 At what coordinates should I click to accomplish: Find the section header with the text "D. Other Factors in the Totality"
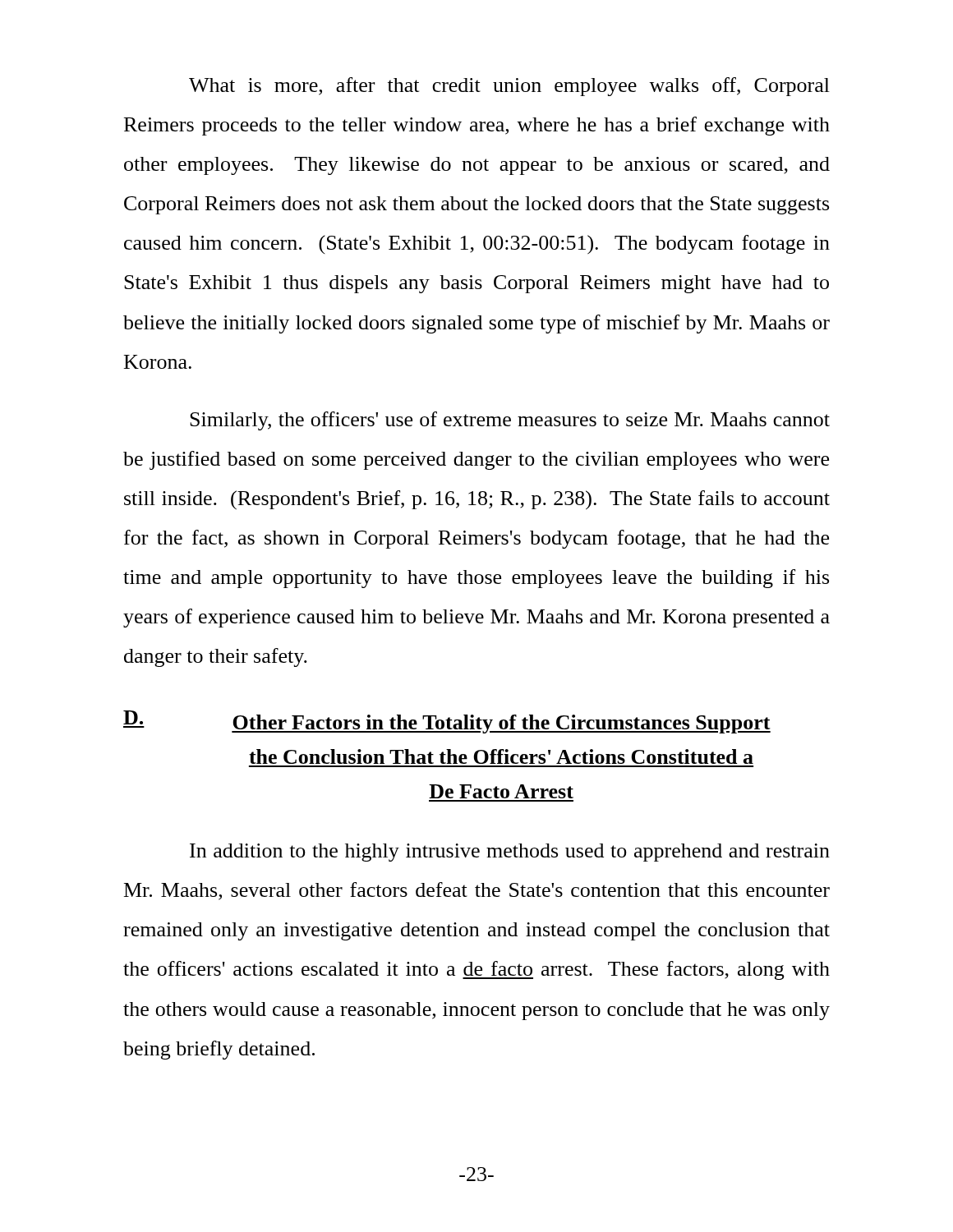click(x=476, y=757)
